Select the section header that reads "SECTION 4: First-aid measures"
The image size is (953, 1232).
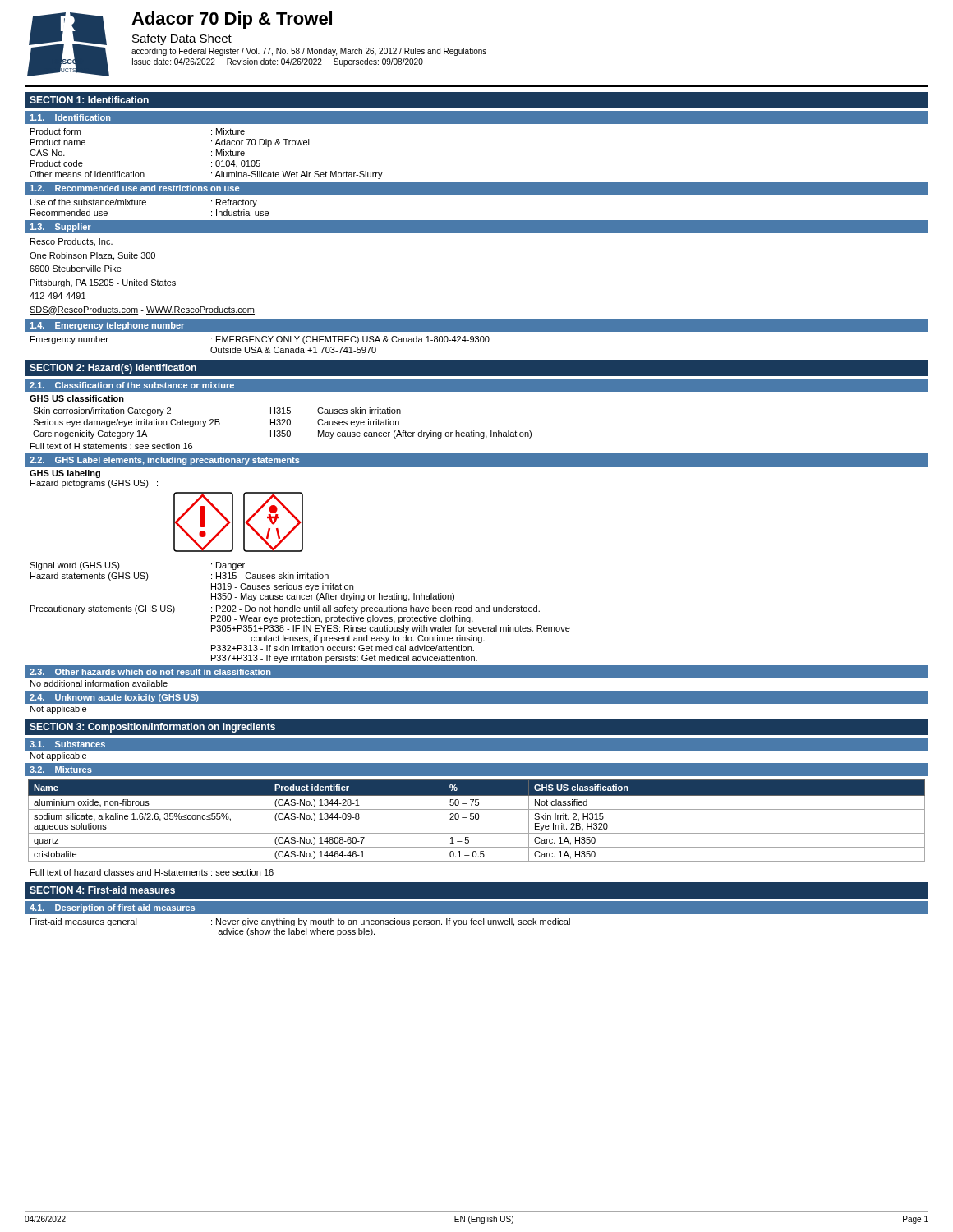(102, 890)
